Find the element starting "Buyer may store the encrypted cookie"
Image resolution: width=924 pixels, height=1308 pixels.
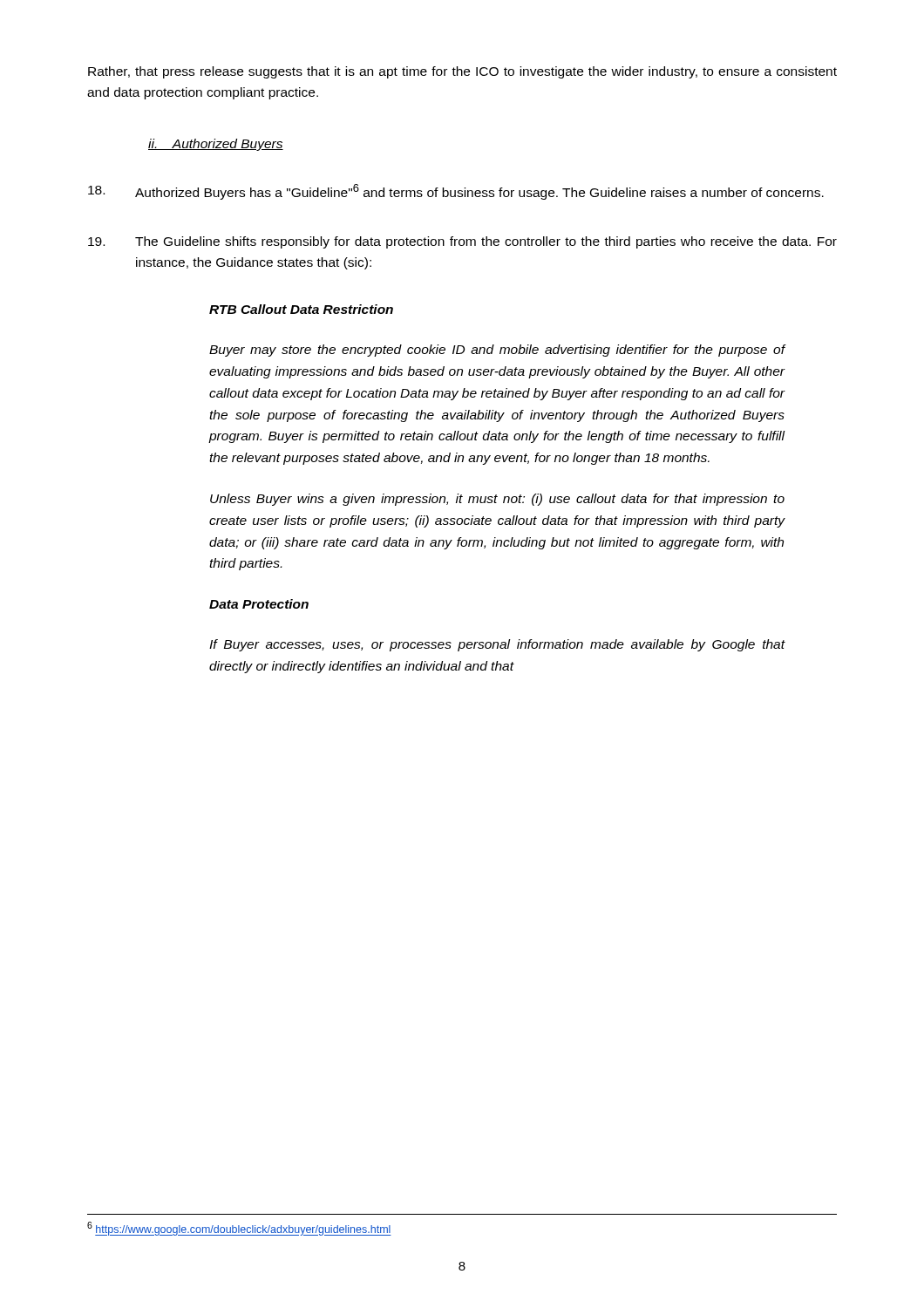pyautogui.click(x=497, y=404)
